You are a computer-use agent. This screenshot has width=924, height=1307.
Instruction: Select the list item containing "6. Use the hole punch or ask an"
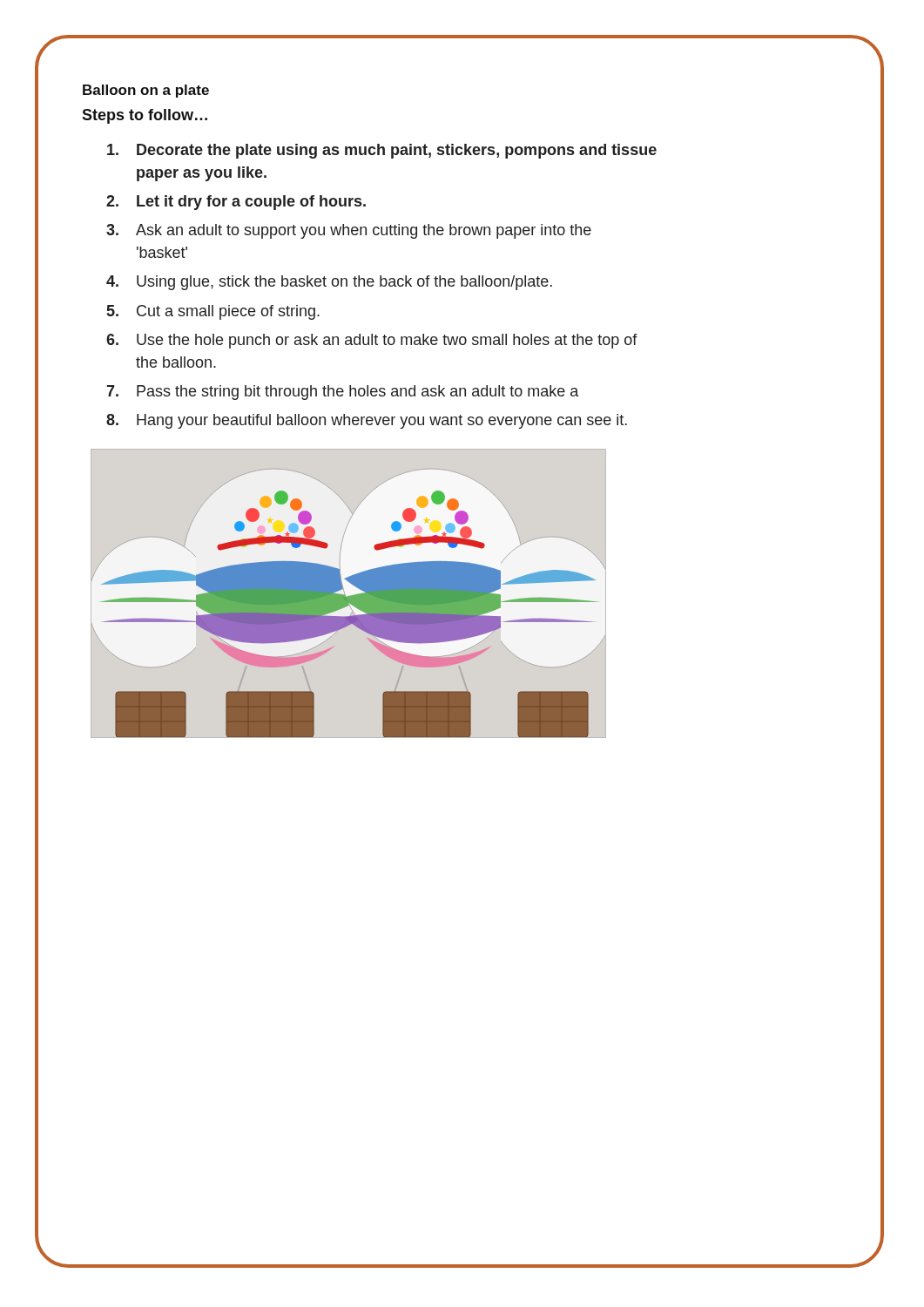(372, 351)
